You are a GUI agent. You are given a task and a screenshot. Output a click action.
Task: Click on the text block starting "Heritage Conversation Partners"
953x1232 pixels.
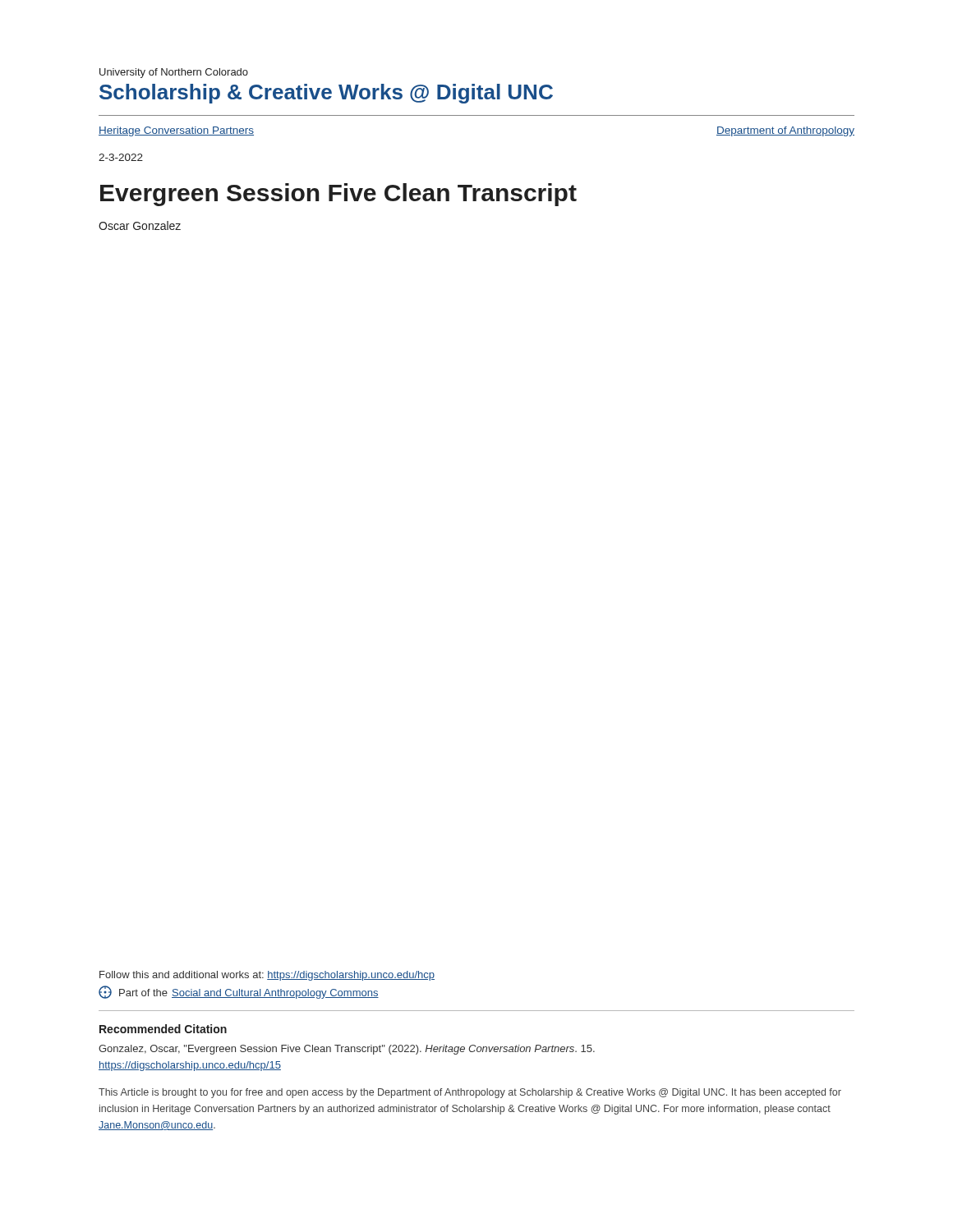tap(176, 130)
